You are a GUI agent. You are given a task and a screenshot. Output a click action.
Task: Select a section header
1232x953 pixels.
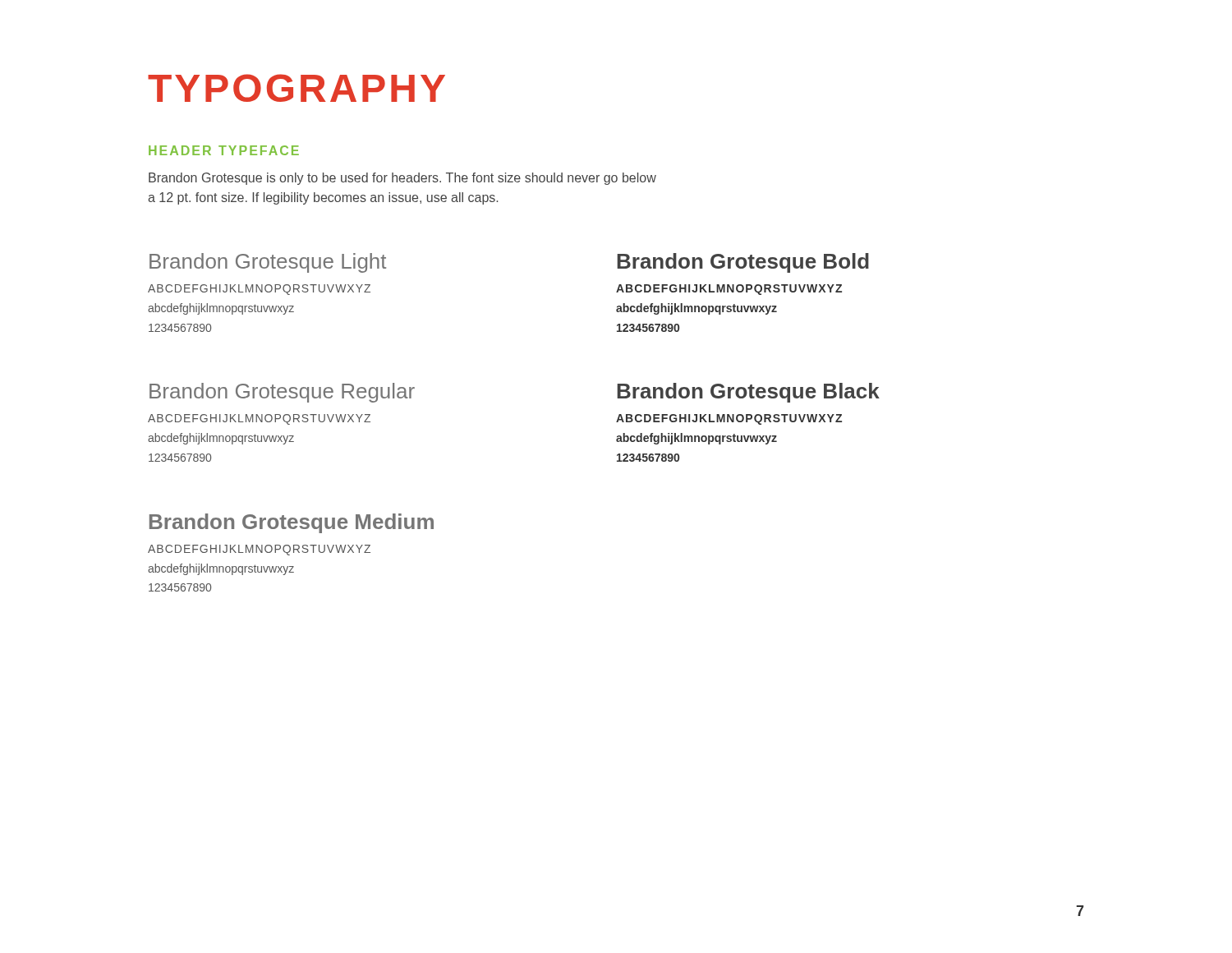pos(224,151)
